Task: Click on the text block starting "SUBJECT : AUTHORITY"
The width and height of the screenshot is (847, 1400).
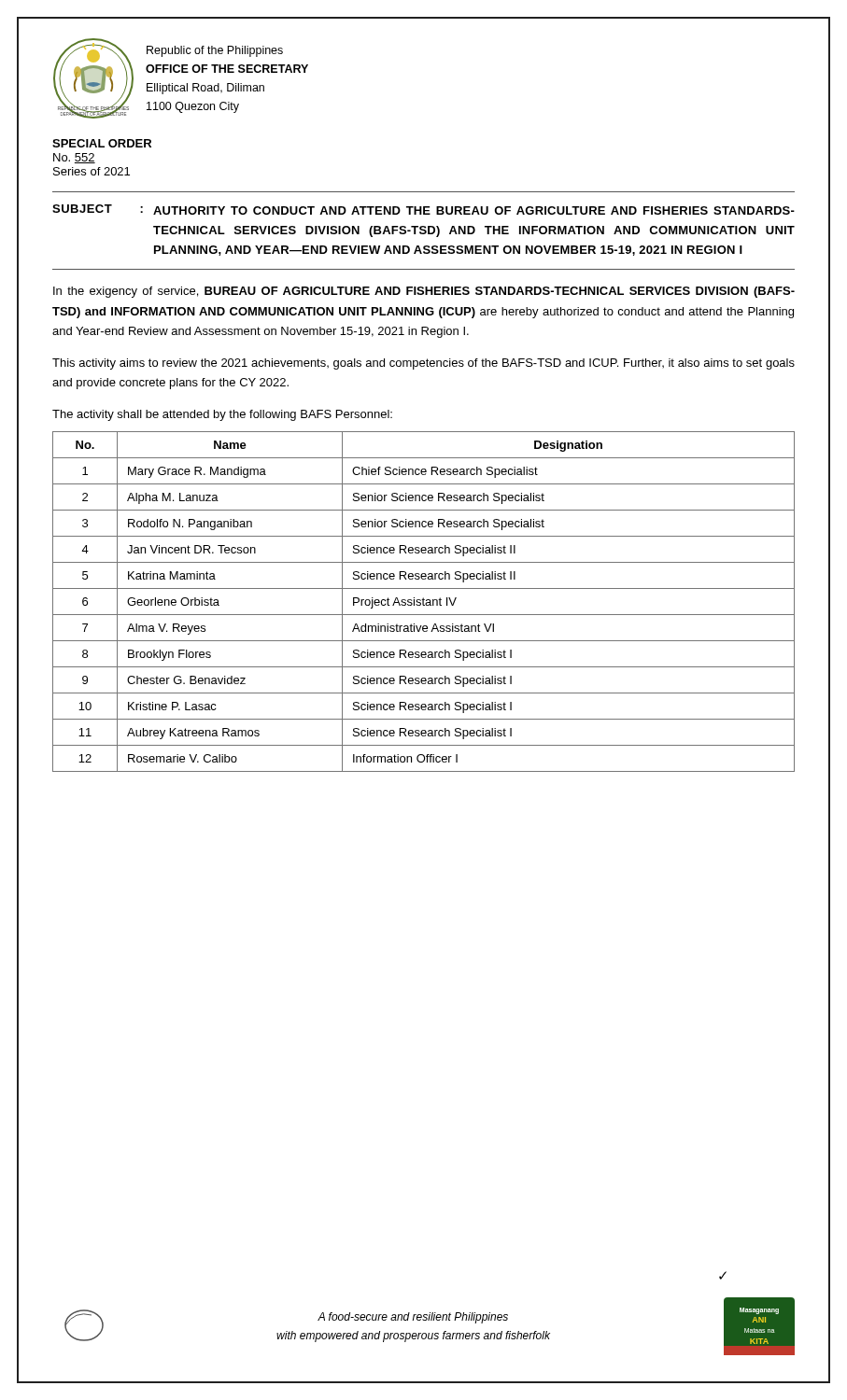Action: pos(424,231)
